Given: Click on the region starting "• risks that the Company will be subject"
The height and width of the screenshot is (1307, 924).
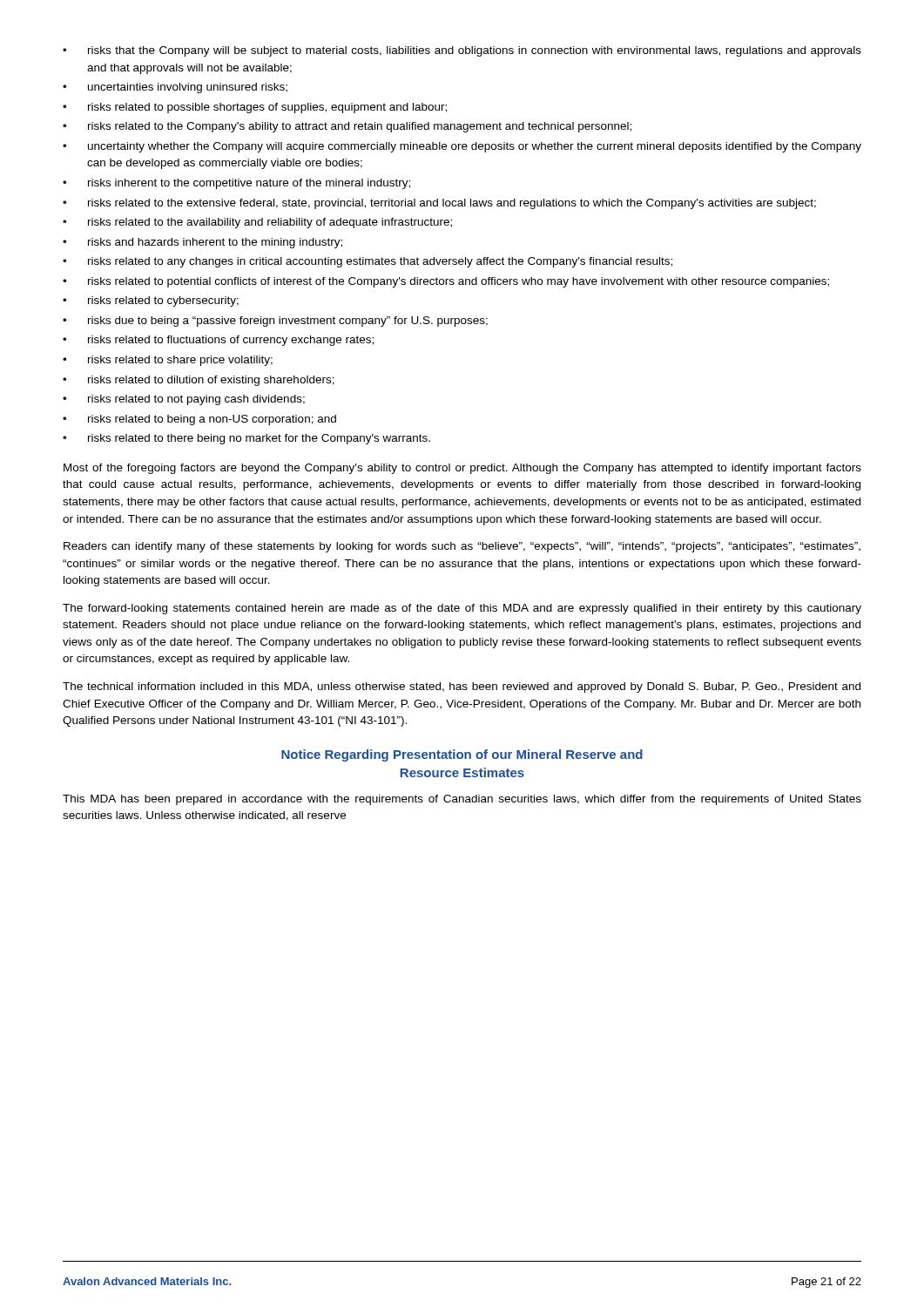Looking at the screenshot, I should (462, 59).
